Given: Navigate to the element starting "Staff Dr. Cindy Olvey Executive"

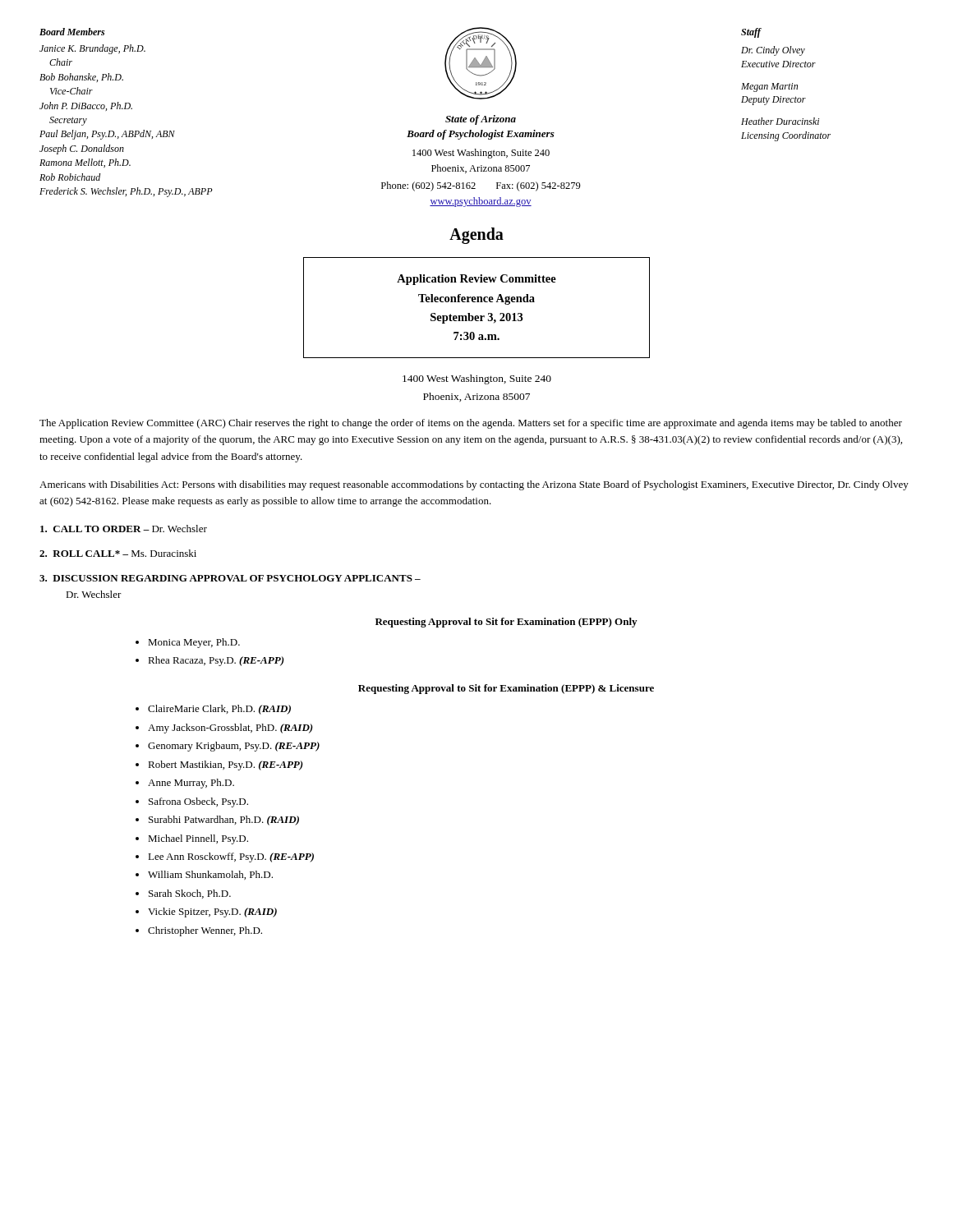Looking at the screenshot, I should pos(751,33).
